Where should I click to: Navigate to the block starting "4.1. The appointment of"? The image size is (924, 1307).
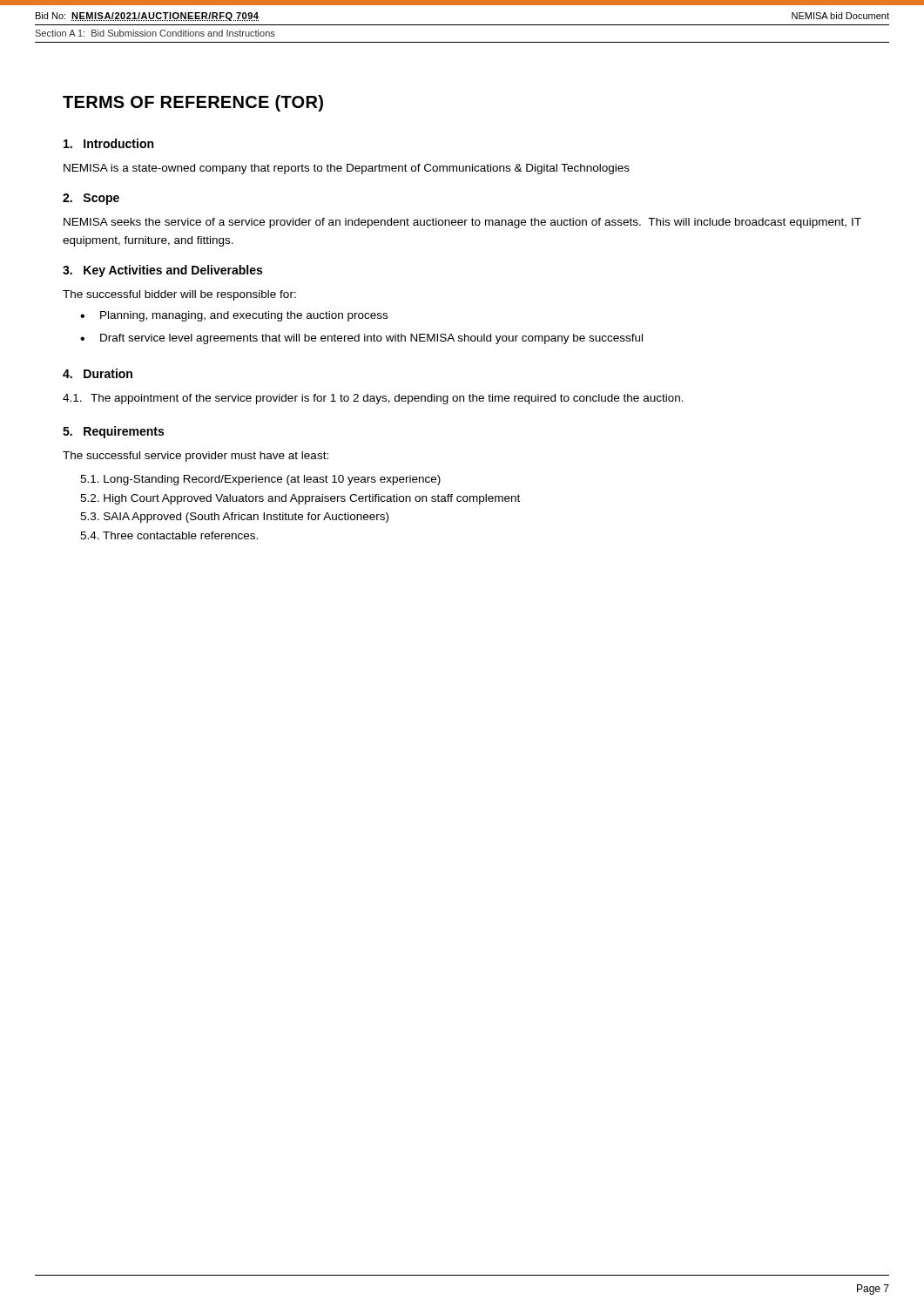(462, 398)
